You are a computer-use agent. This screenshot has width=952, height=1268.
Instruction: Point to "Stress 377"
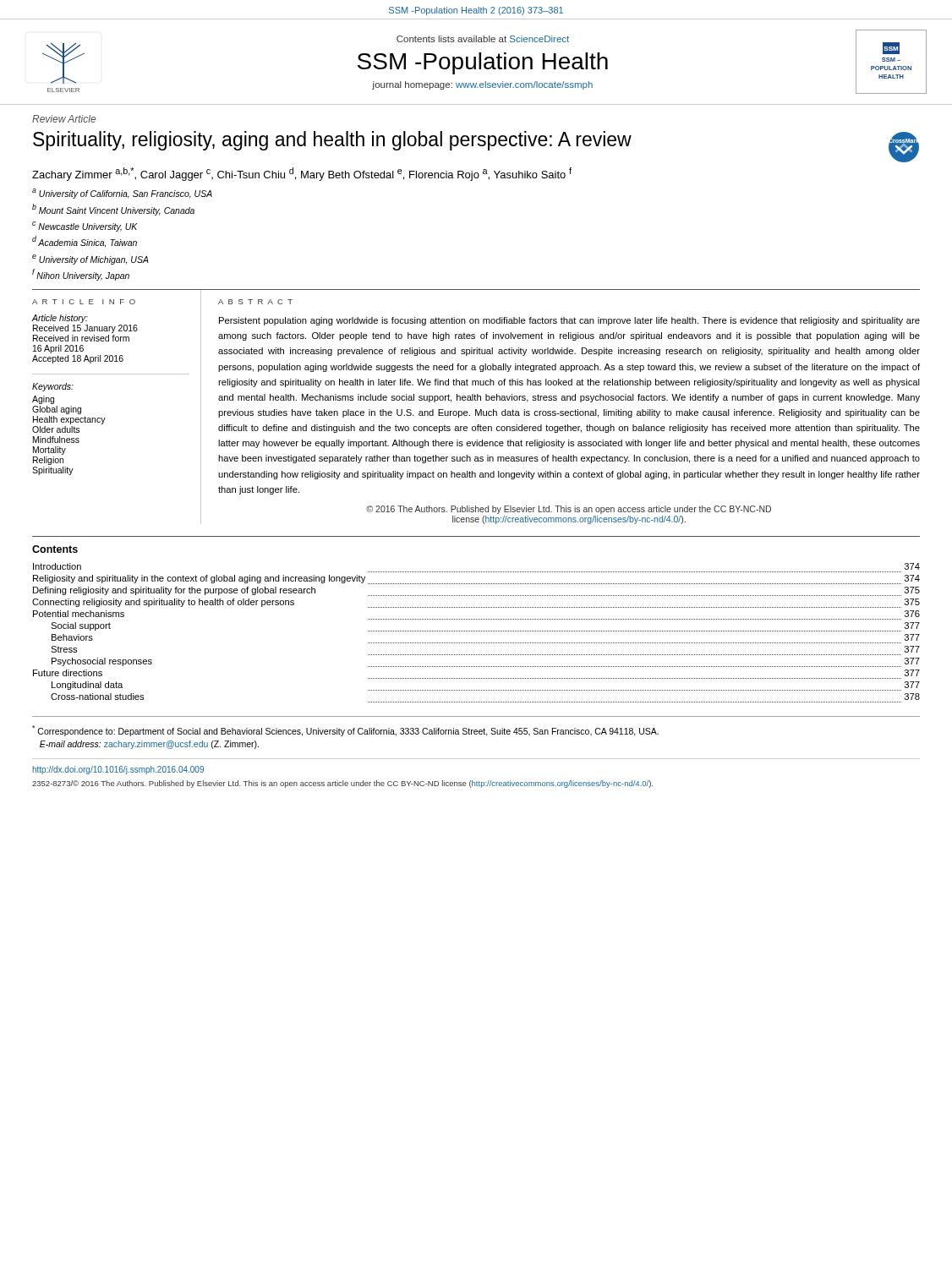[x=476, y=649]
